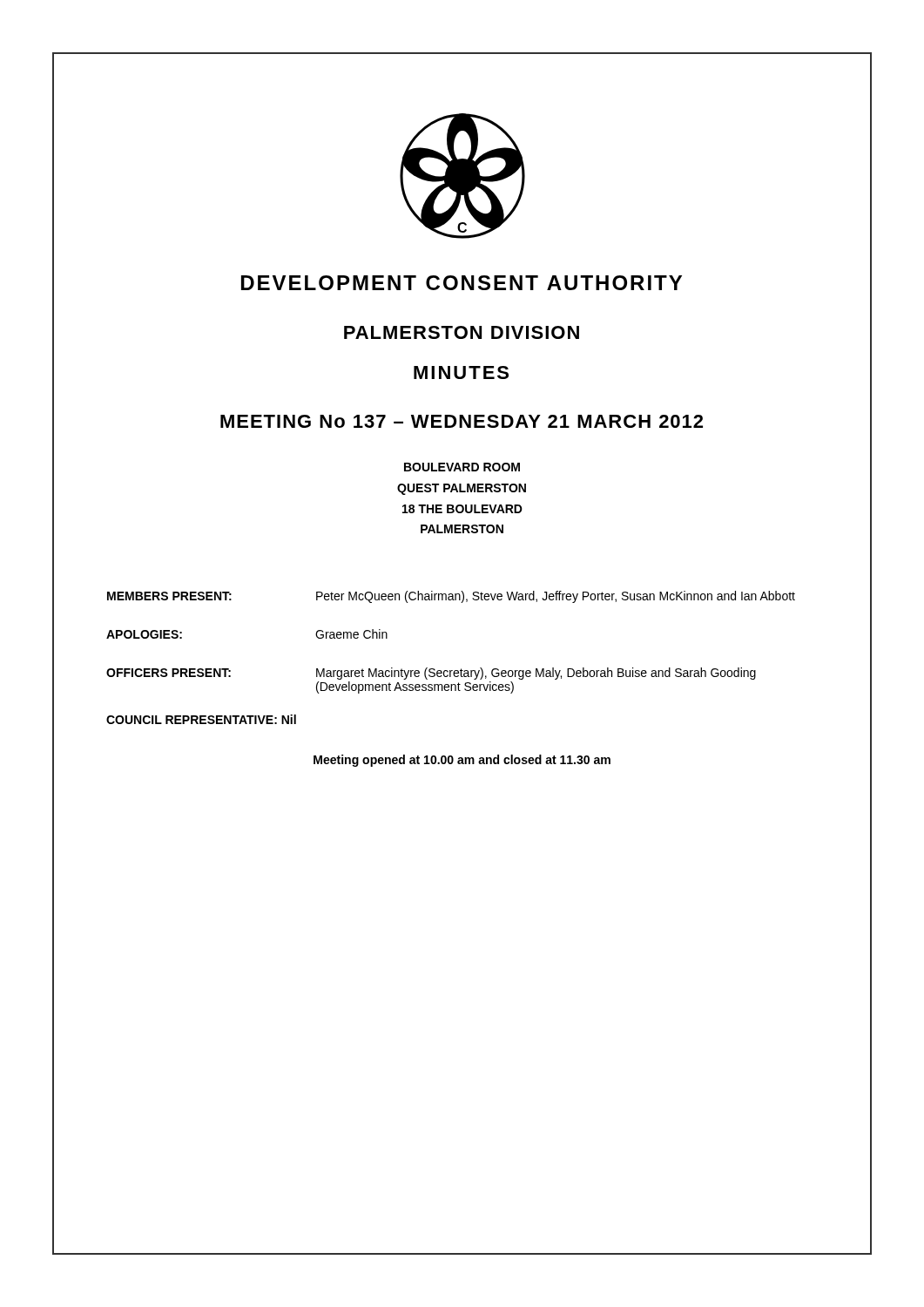924x1307 pixels.
Task: Where is the passage that starts "Meeting opened at 10.00"?
Action: 462,760
